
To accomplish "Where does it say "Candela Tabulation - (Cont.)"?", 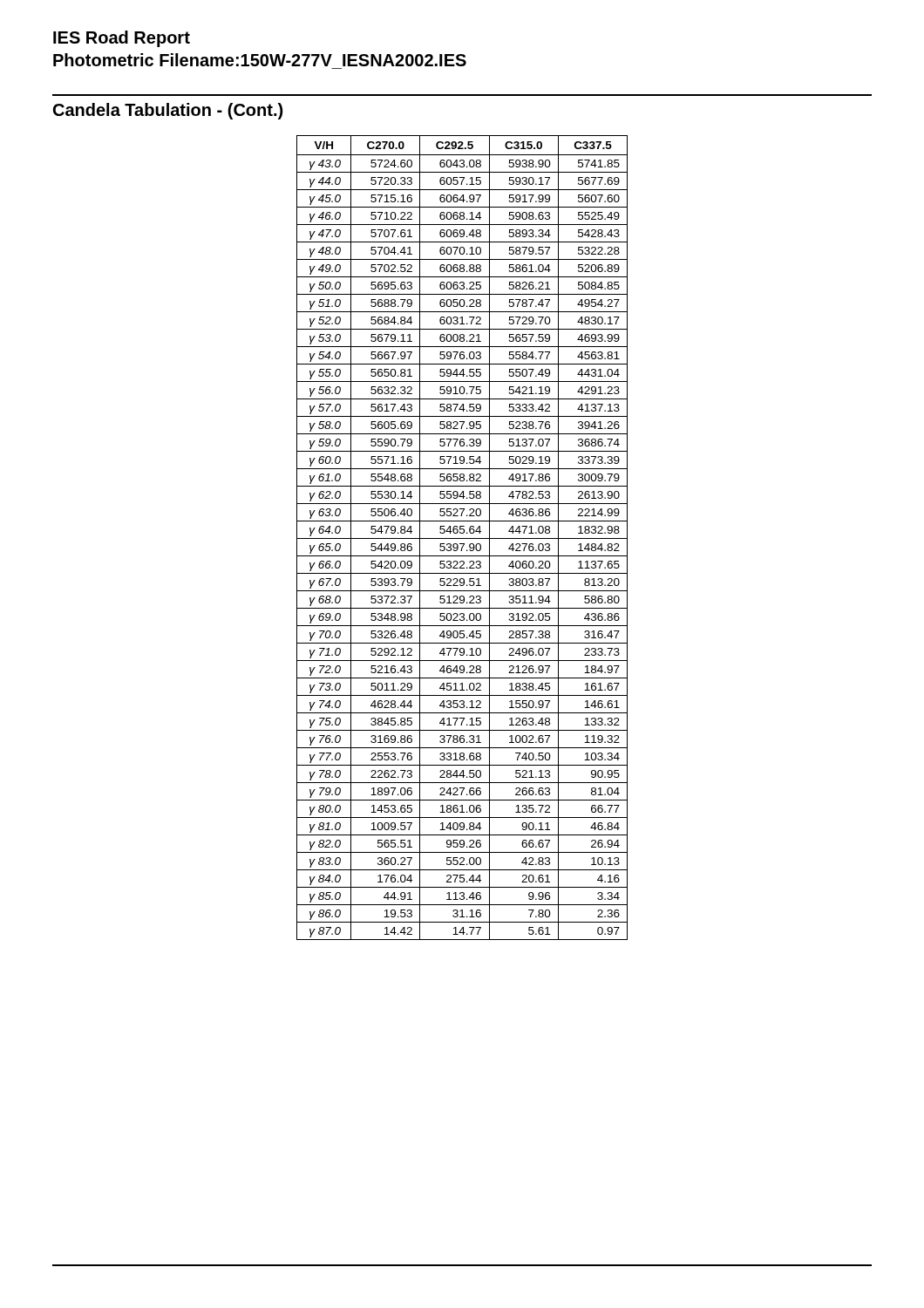I will pos(168,110).
